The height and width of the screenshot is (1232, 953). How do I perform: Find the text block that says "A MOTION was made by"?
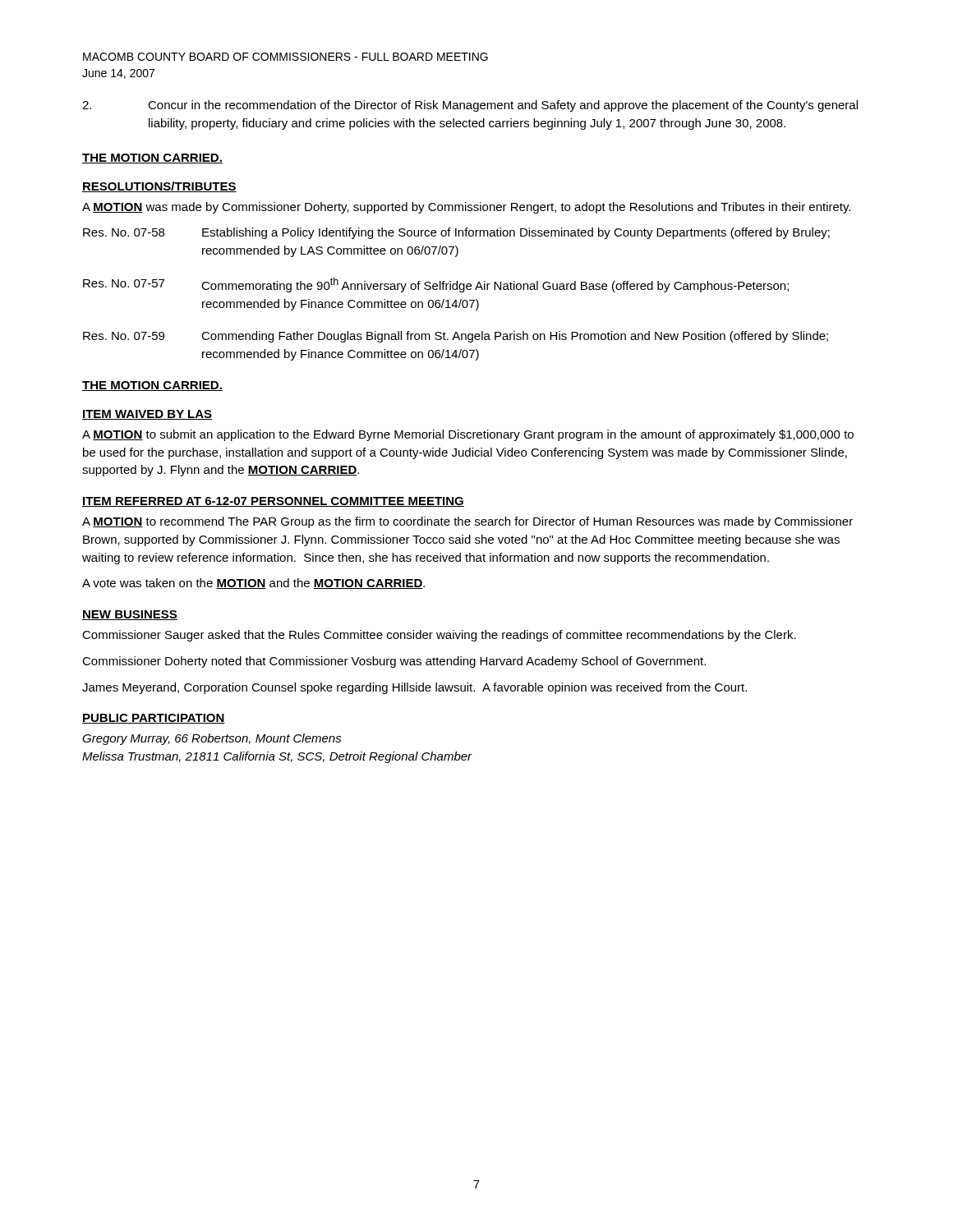[467, 206]
